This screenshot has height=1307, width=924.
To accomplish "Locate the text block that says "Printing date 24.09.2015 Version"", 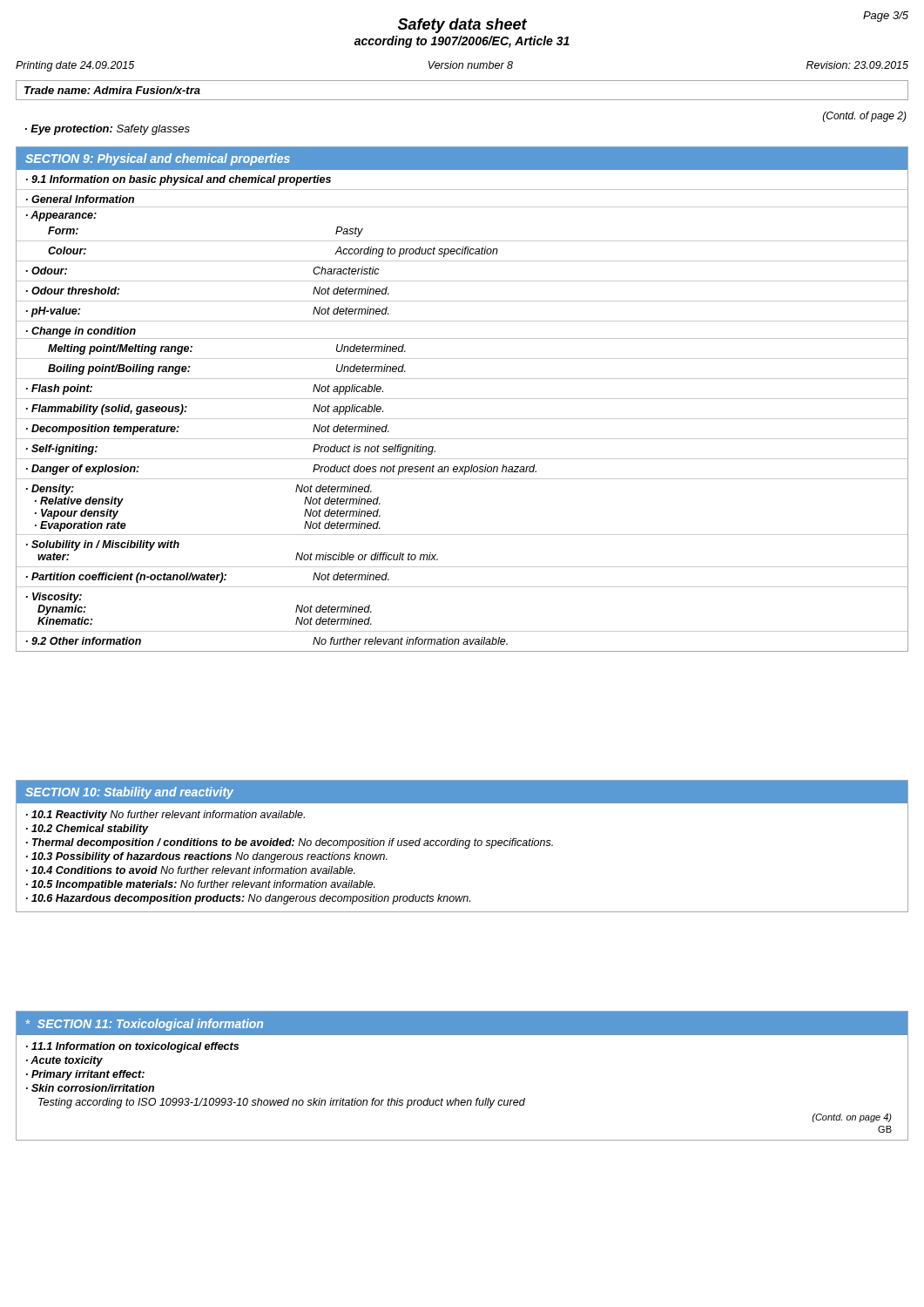I will [x=462, y=65].
